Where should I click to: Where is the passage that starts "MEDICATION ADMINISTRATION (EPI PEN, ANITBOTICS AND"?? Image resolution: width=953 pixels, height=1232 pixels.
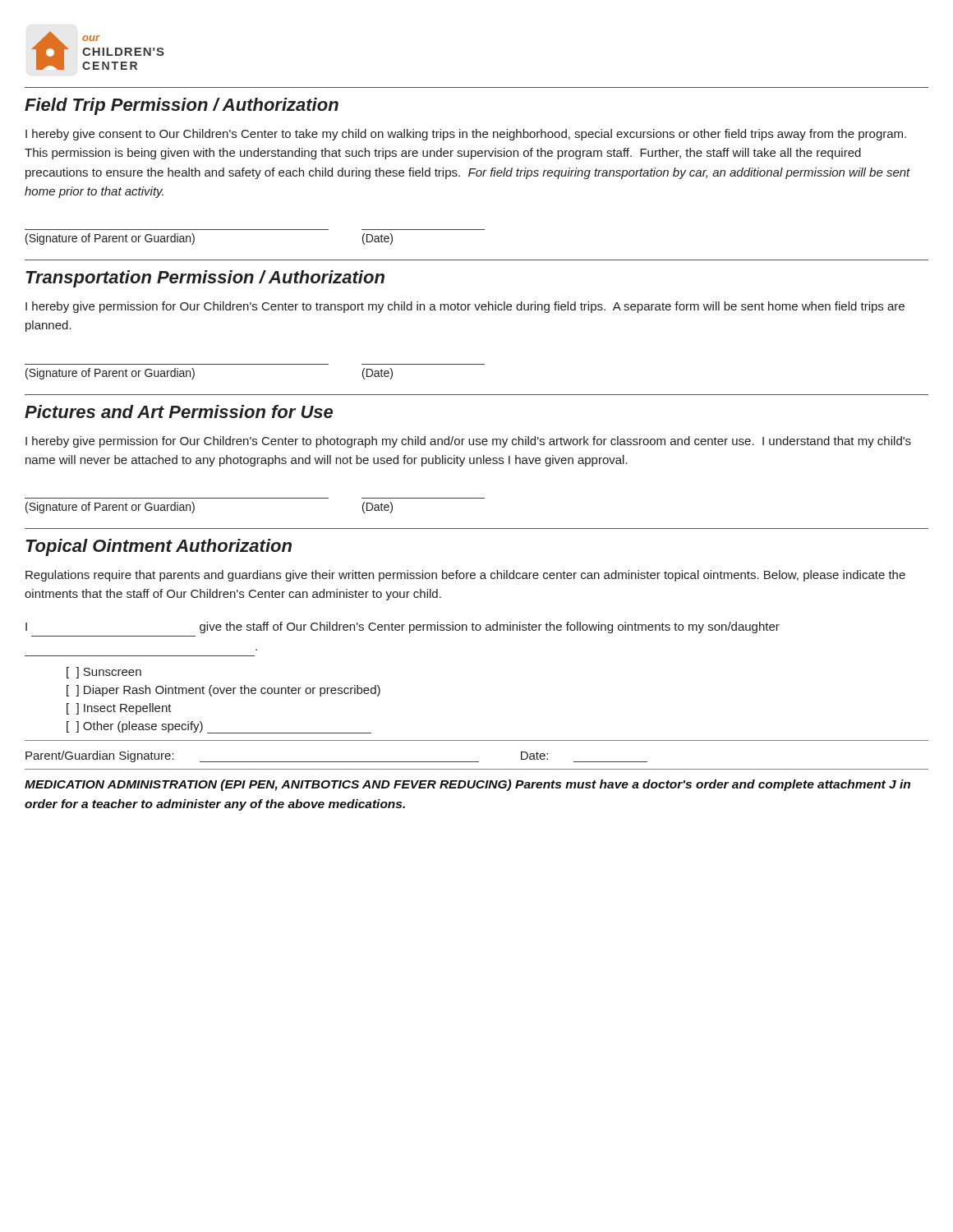[468, 794]
